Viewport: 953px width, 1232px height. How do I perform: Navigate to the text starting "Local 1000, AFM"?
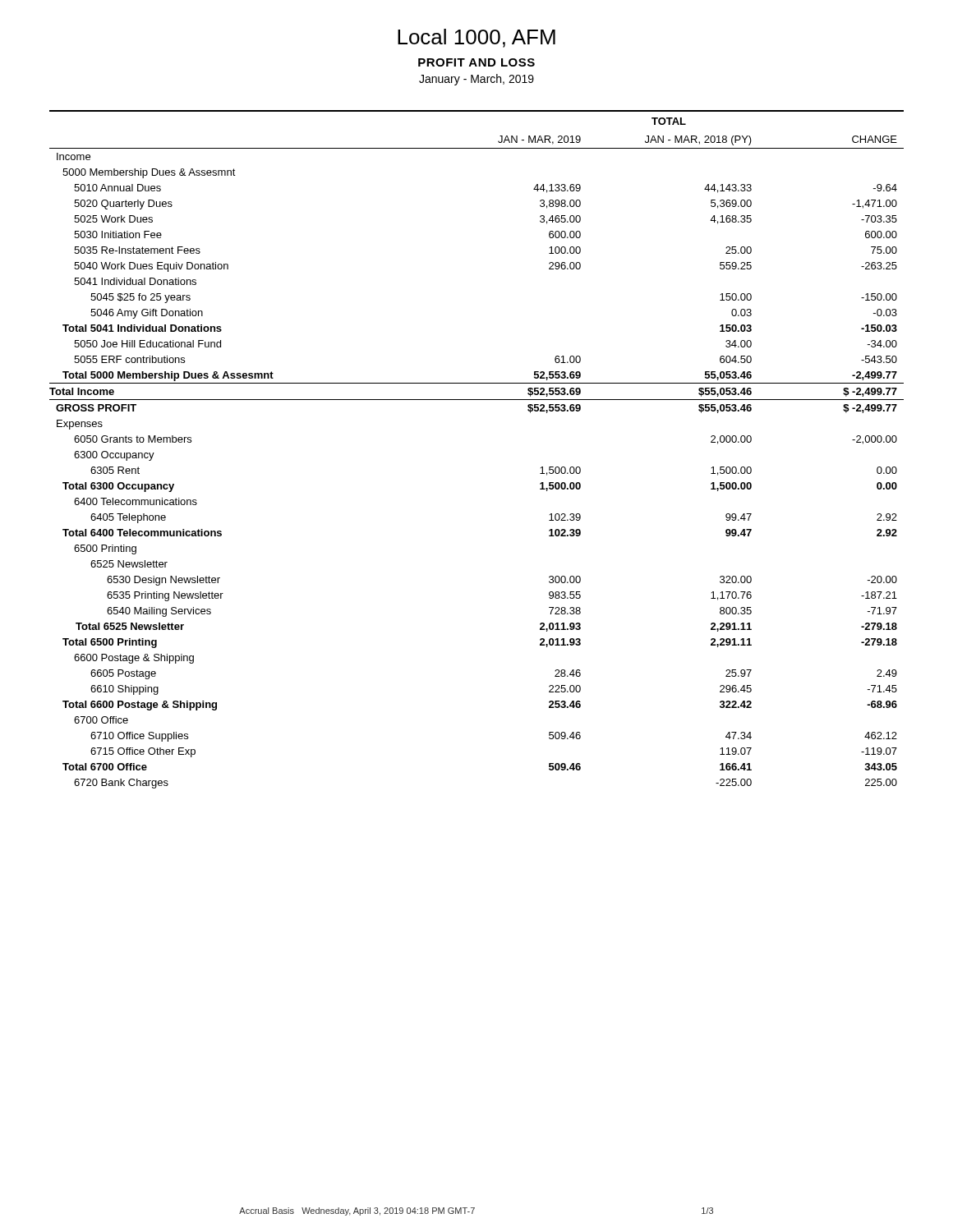click(x=476, y=37)
